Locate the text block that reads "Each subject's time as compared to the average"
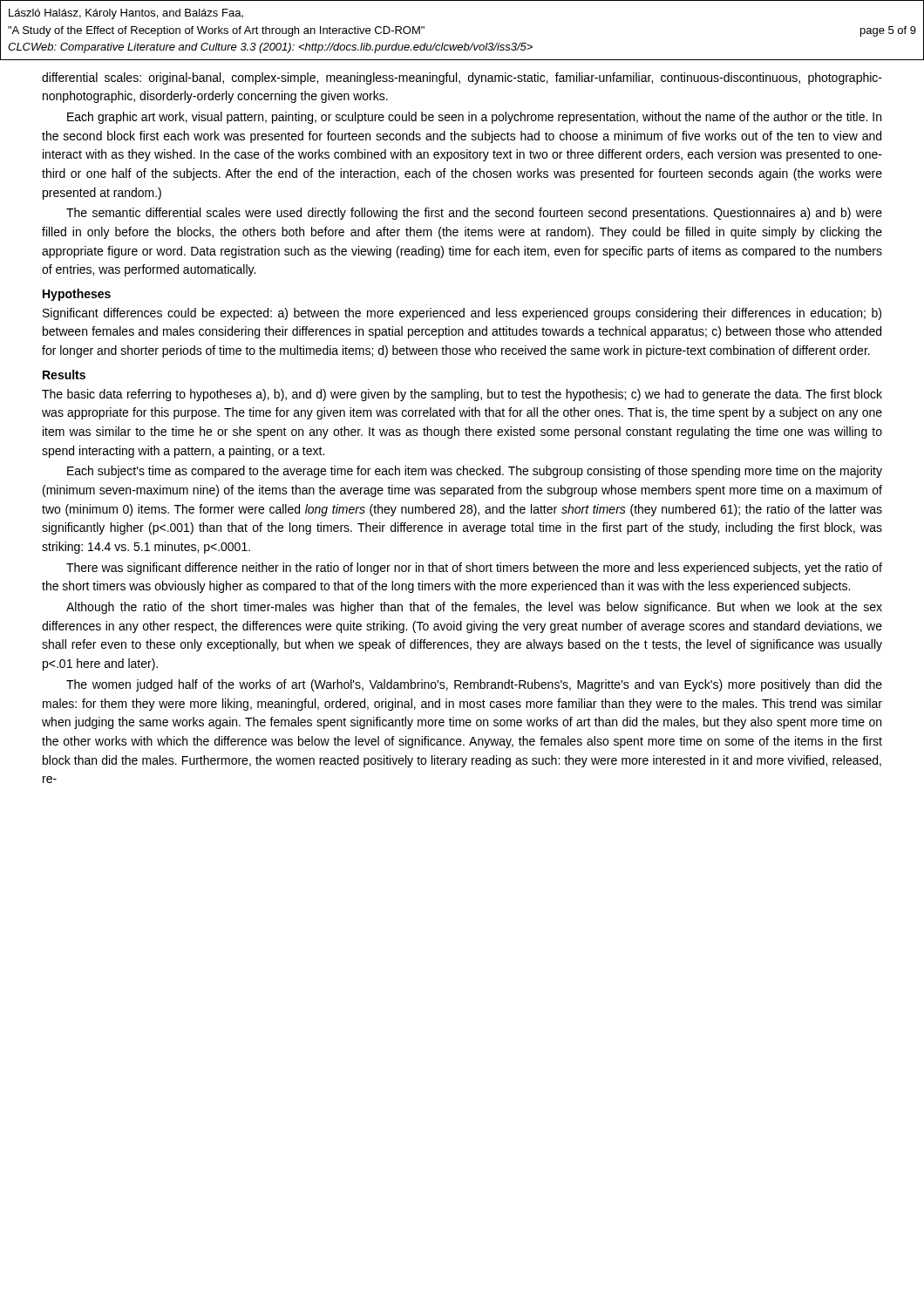Viewport: 924px width, 1308px height. click(x=462, y=509)
